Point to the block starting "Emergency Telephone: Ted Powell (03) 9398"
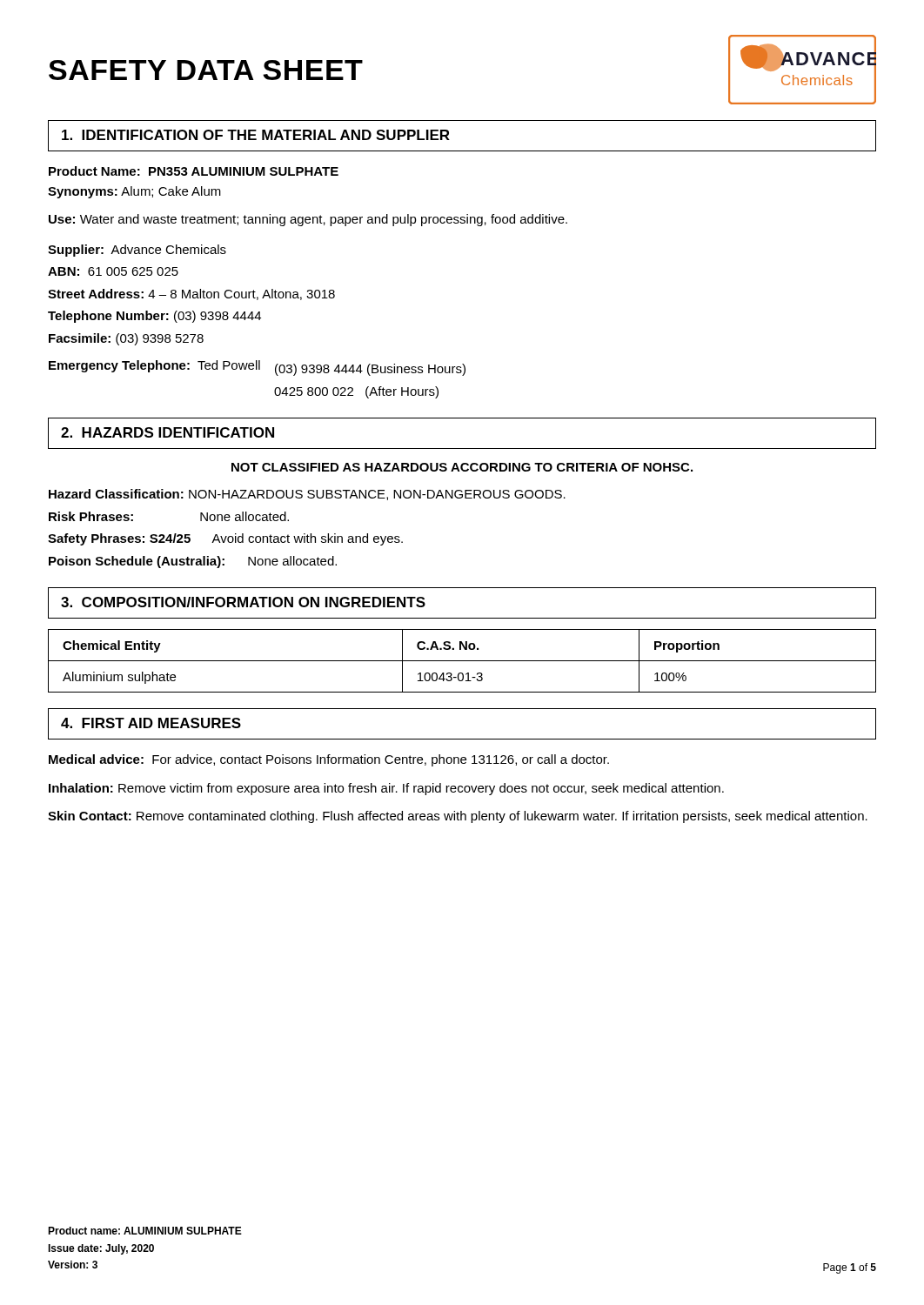The width and height of the screenshot is (924, 1305). 257,380
